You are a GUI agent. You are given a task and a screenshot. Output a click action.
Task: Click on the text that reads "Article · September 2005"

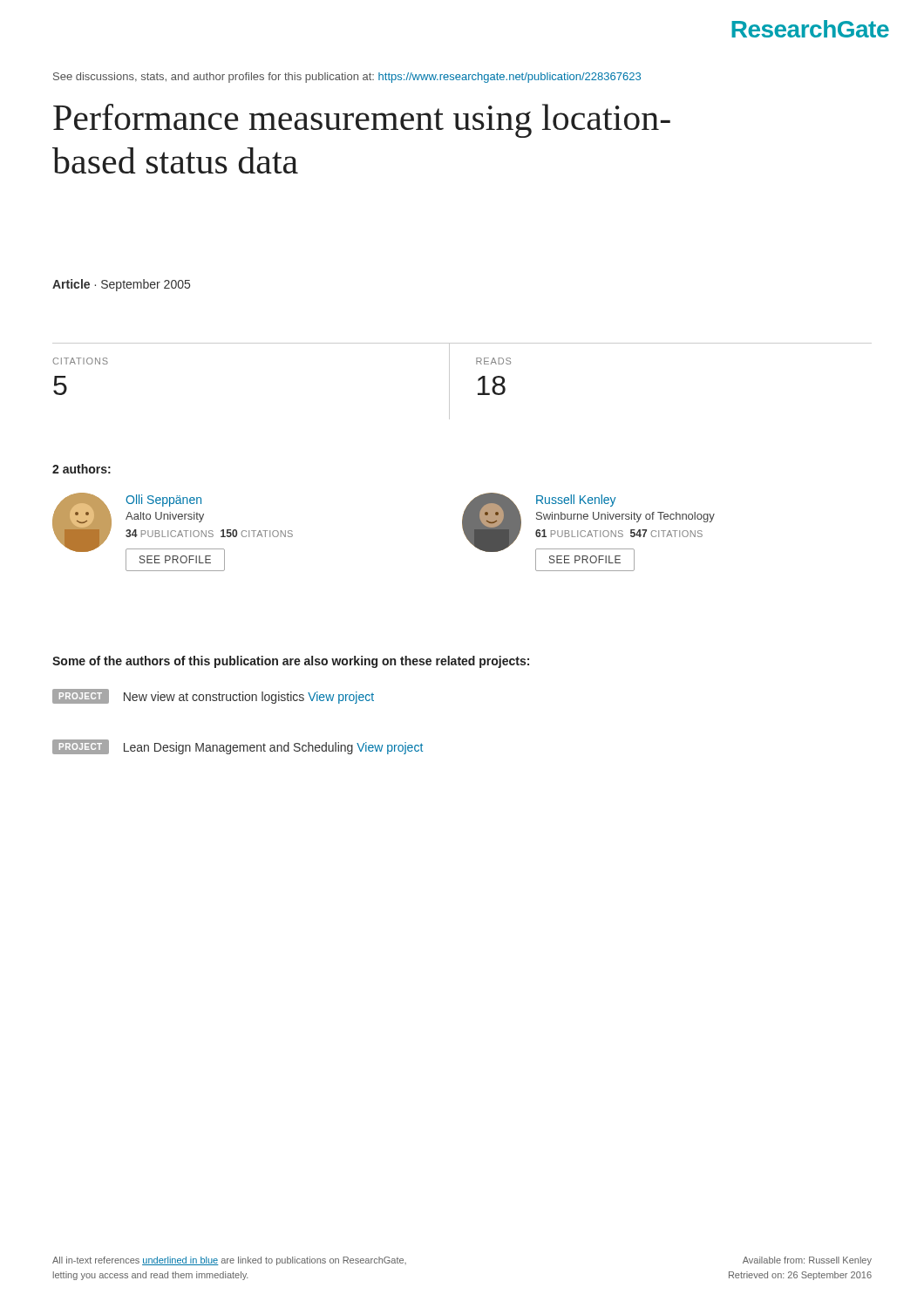click(x=122, y=284)
